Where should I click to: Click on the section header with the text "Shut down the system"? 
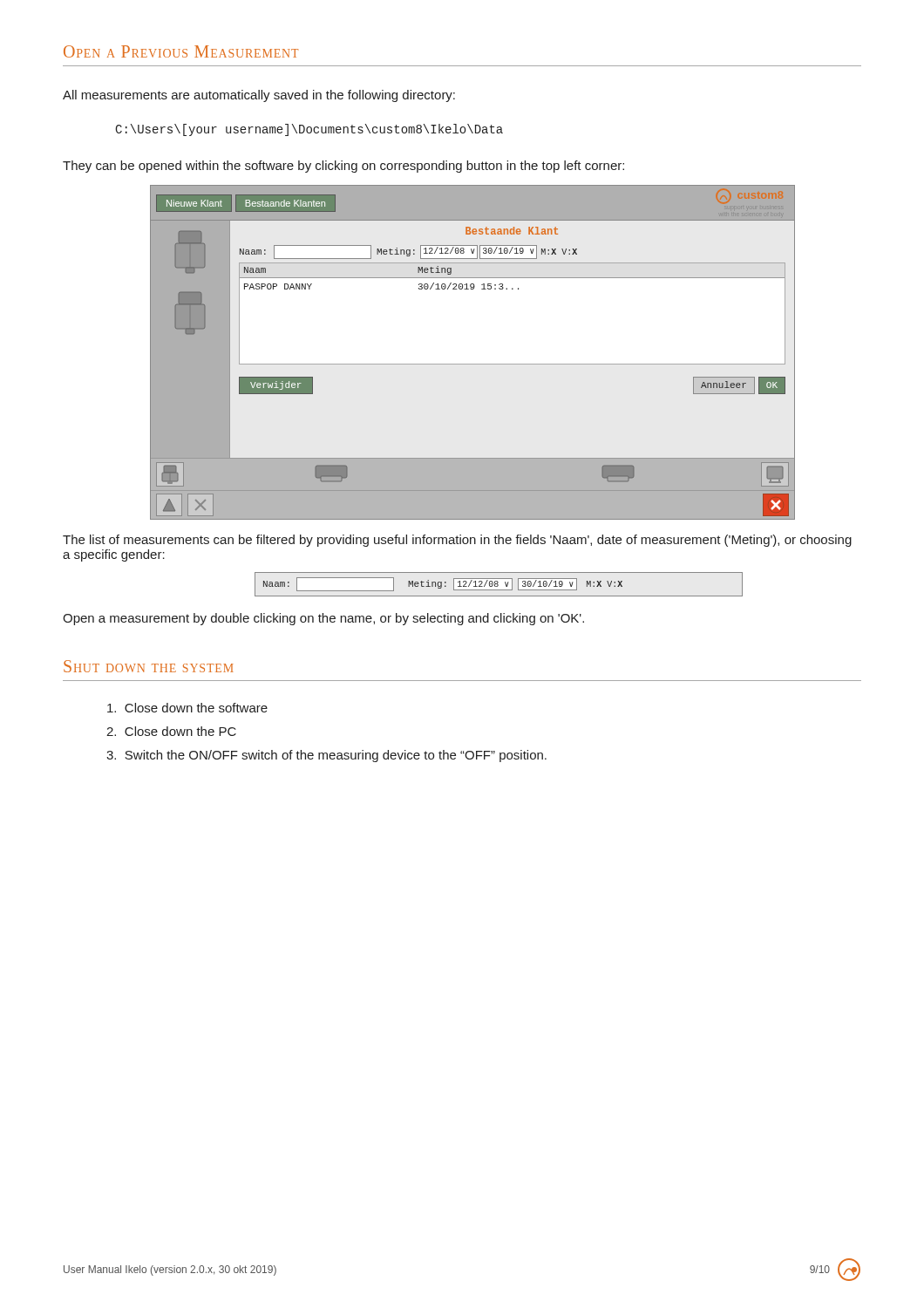462,669
